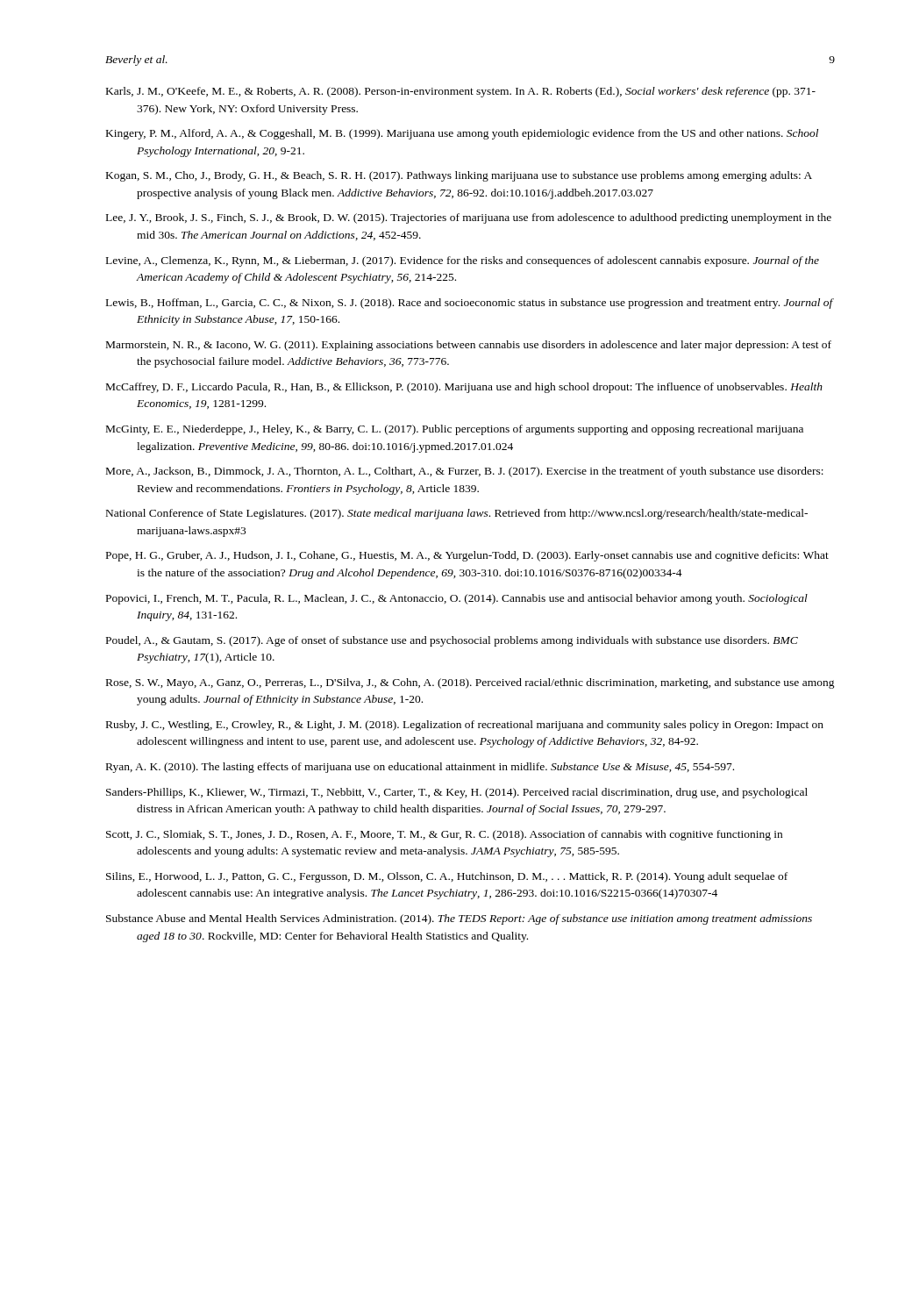The height and width of the screenshot is (1316, 905).
Task: Locate the list item with the text "Rusby, J. C., Westling, E., Crowley, R., &"
Action: [464, 733]
